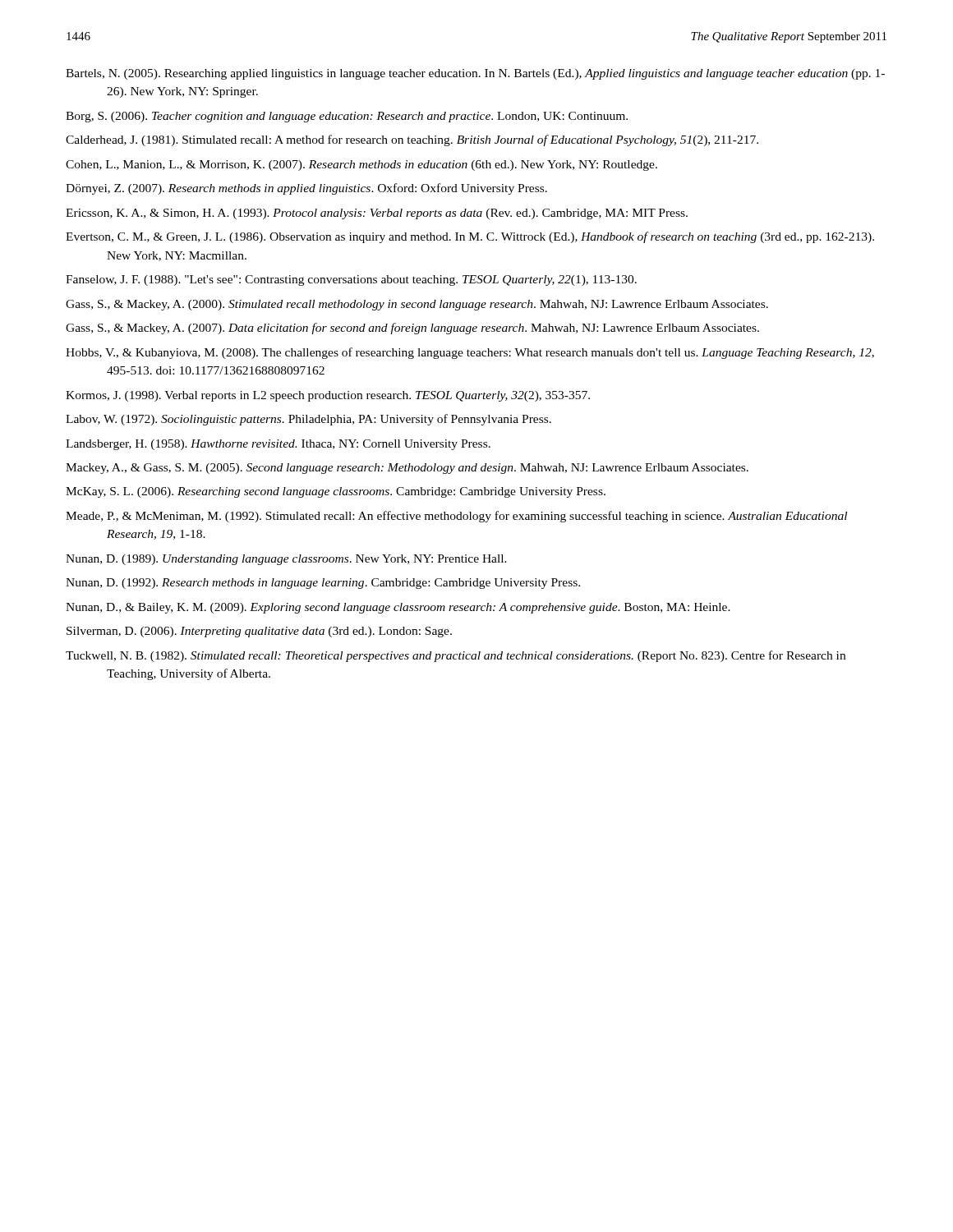The height and width of the screenshot is (1232, 953).
Task: Select the element starting "Hobbs, V., & Kubanyiova, M. (2008). The"
Action: (x=470, y=361)
